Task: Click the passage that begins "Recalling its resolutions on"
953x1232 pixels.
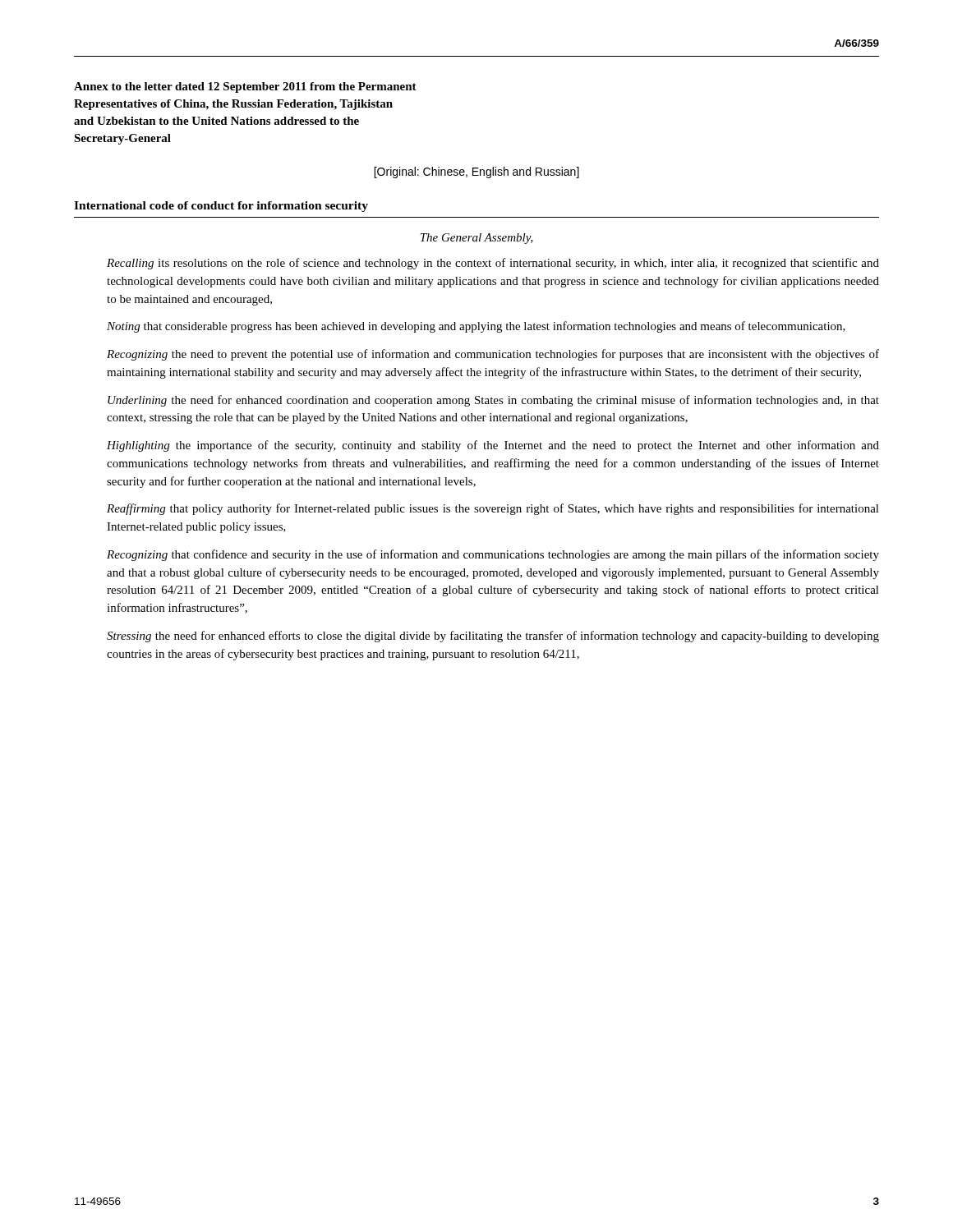Action: click(493, 281)
